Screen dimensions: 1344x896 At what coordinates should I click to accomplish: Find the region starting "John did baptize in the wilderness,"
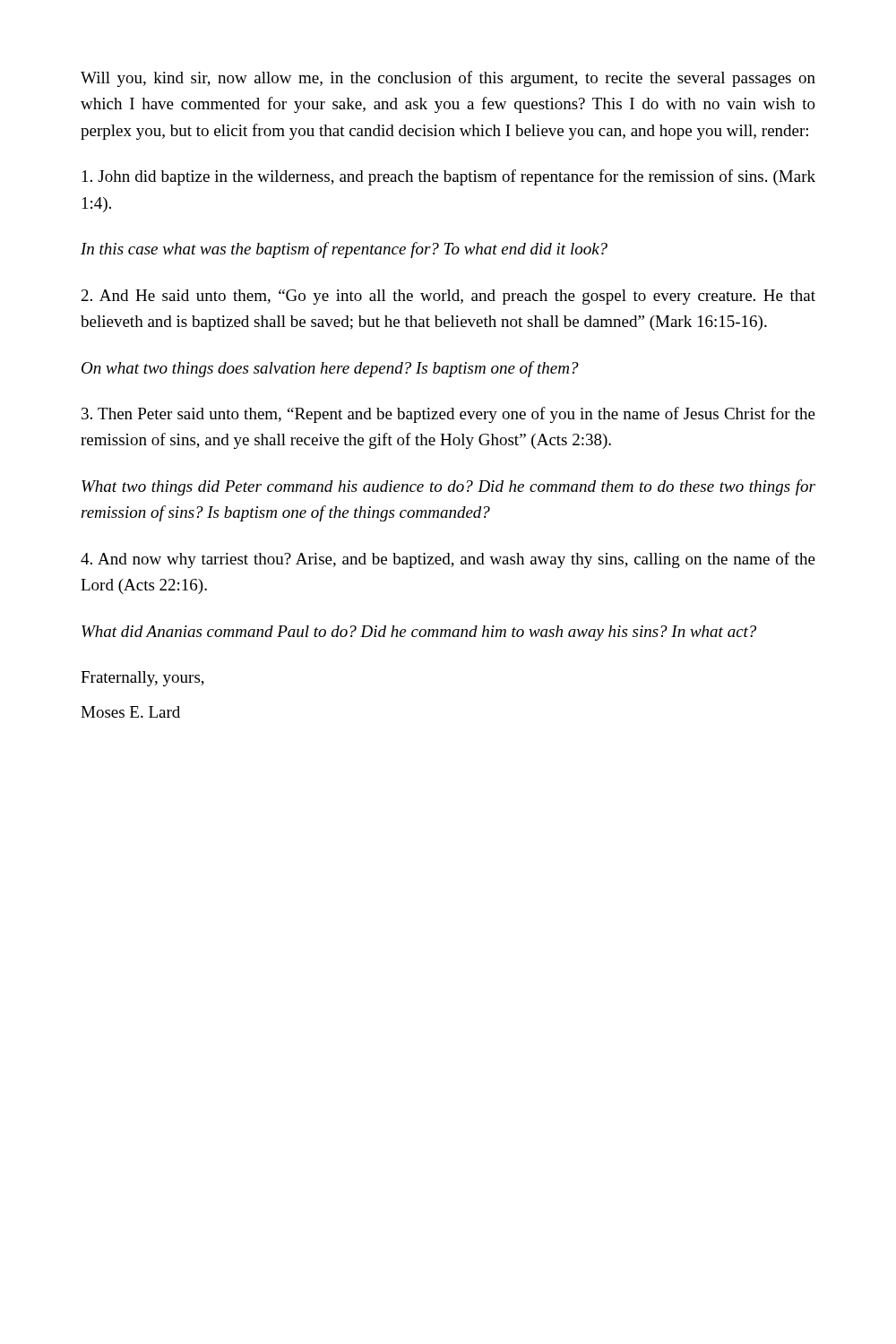click(x=448, y=190)
